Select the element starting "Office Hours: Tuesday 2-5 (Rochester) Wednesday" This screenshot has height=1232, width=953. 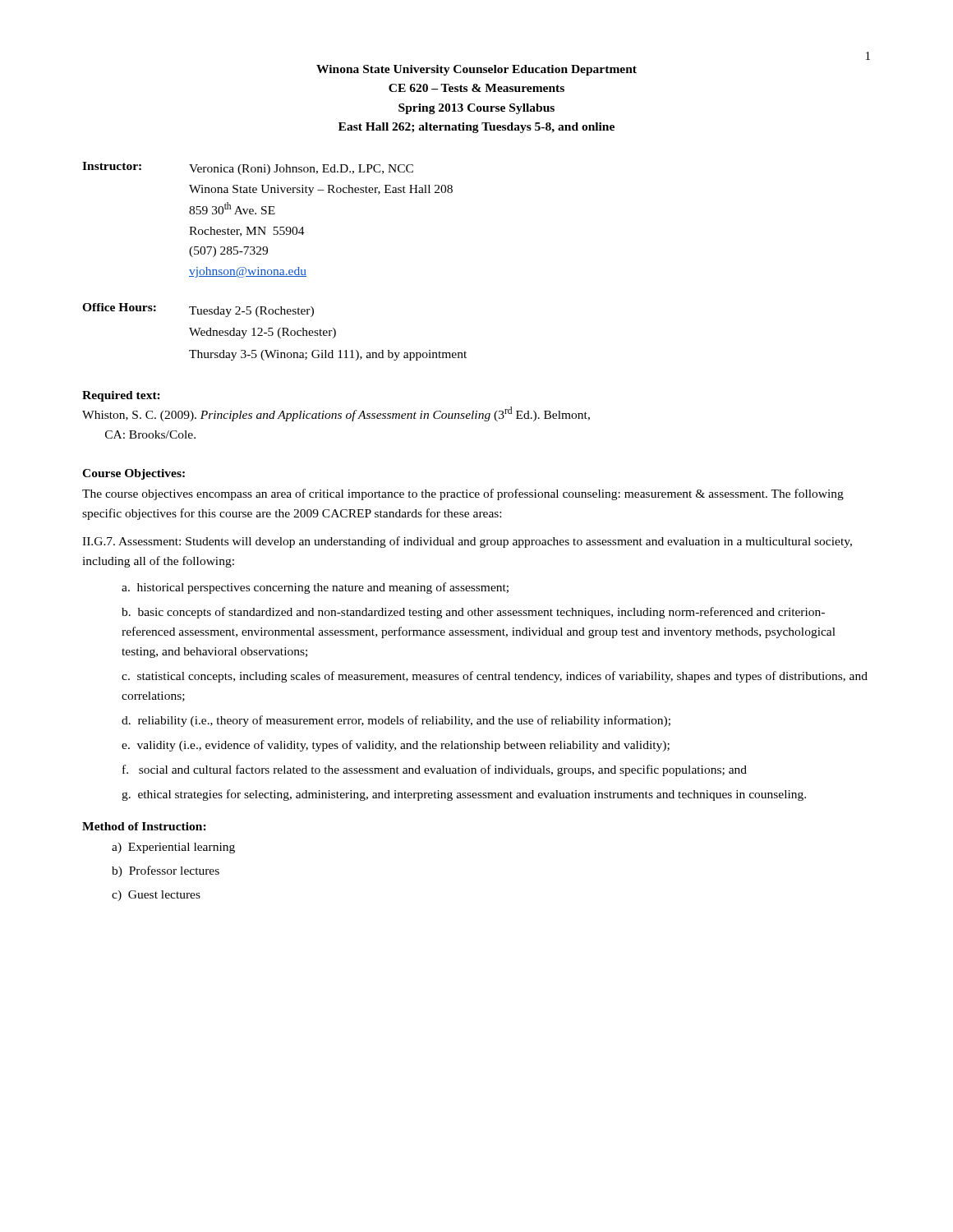point(275,332)
